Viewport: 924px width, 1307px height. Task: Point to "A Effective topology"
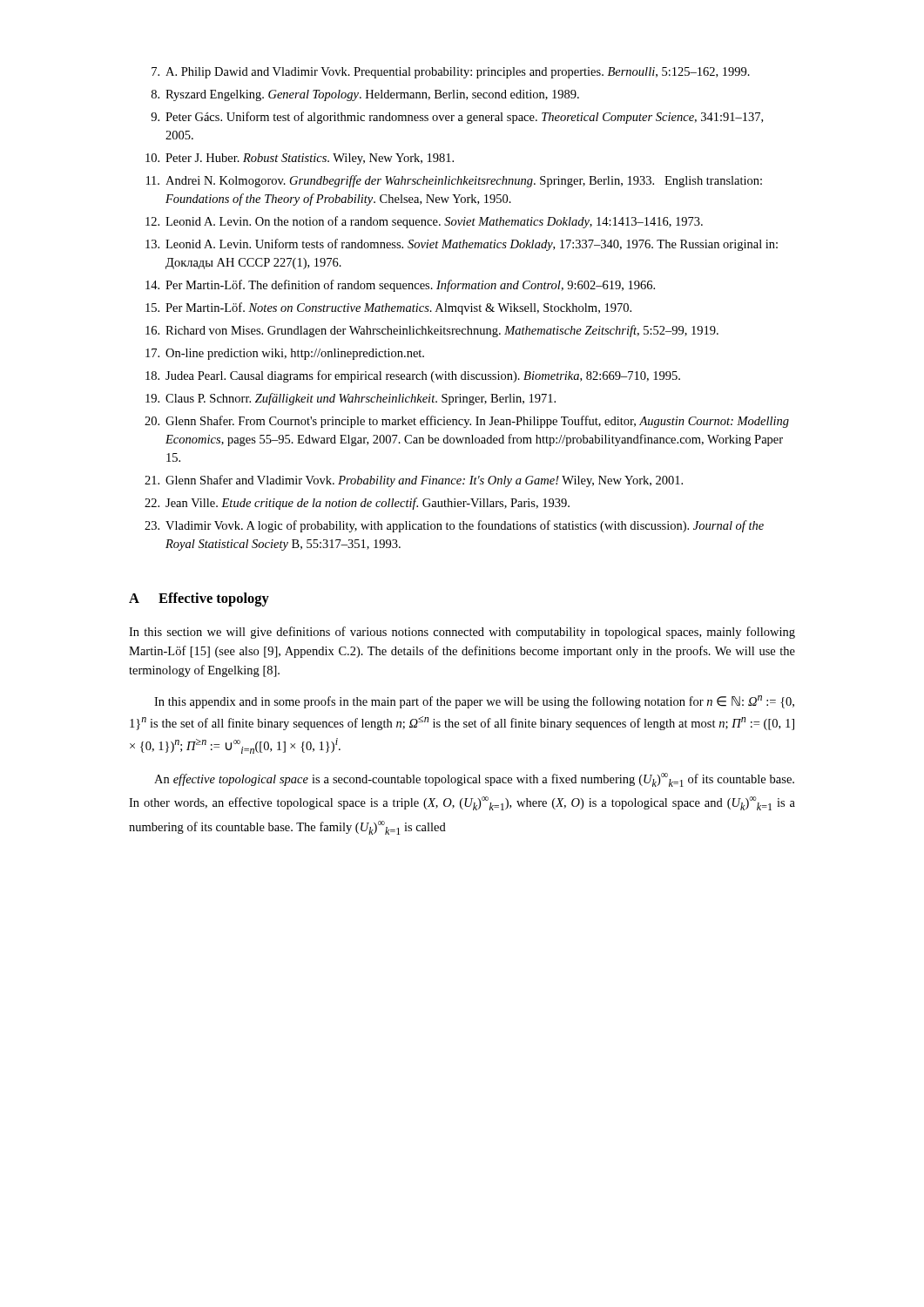click(x=199, y=599)
